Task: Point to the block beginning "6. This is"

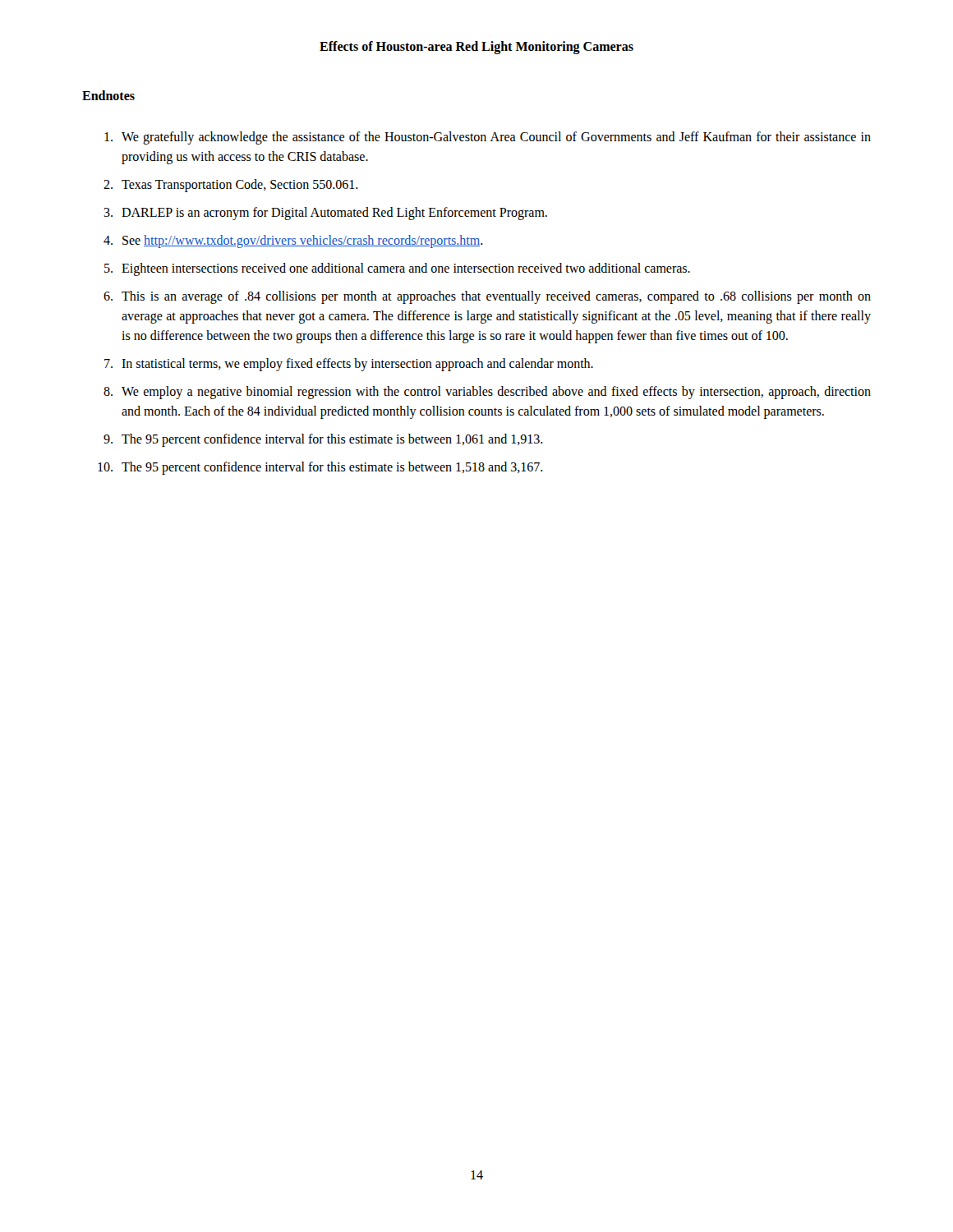Action: (476, 316)
